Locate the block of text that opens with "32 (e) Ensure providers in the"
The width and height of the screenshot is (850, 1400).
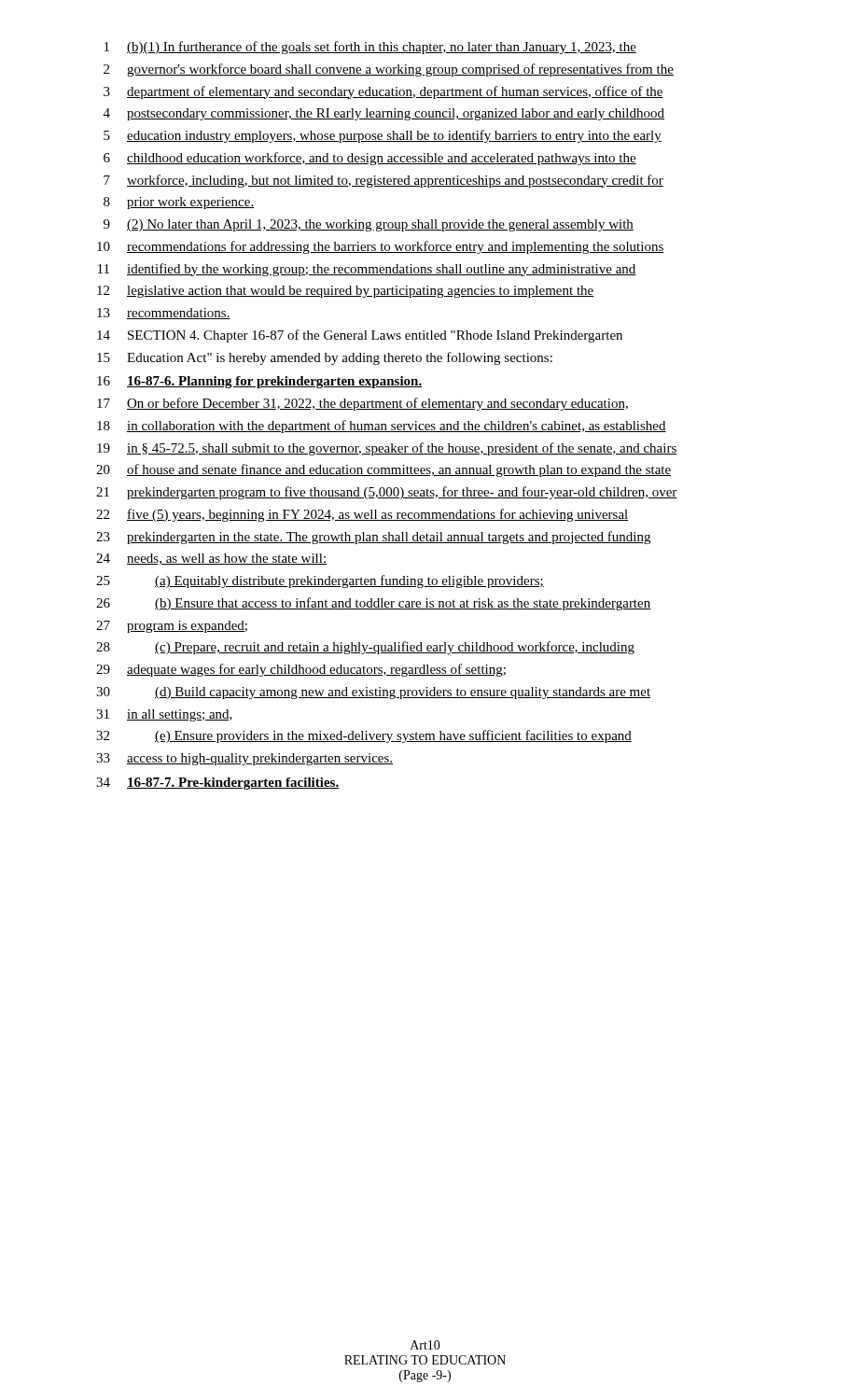point(434,736)
